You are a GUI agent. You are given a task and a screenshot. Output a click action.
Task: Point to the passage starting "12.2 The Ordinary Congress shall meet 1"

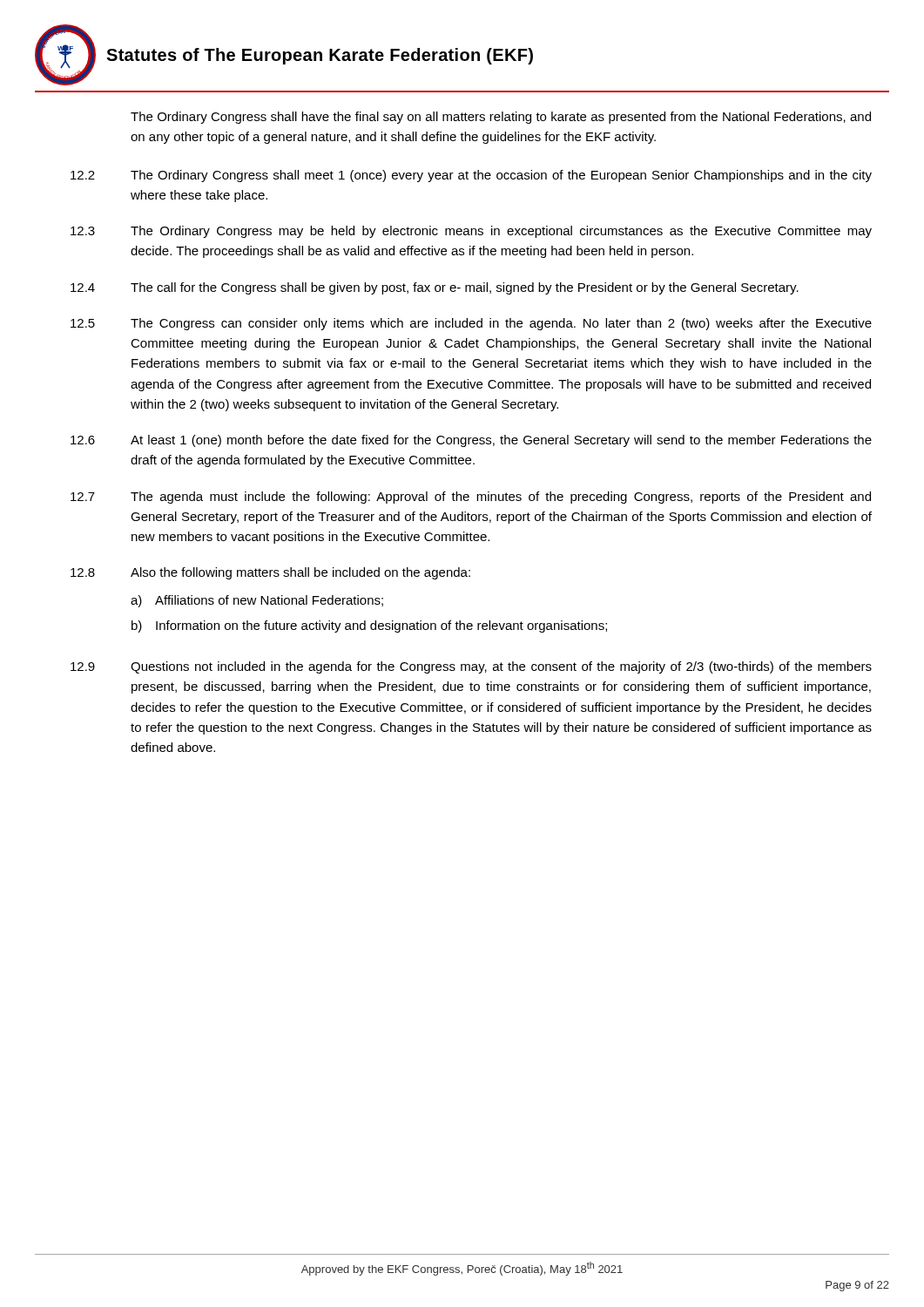[471, 185]
